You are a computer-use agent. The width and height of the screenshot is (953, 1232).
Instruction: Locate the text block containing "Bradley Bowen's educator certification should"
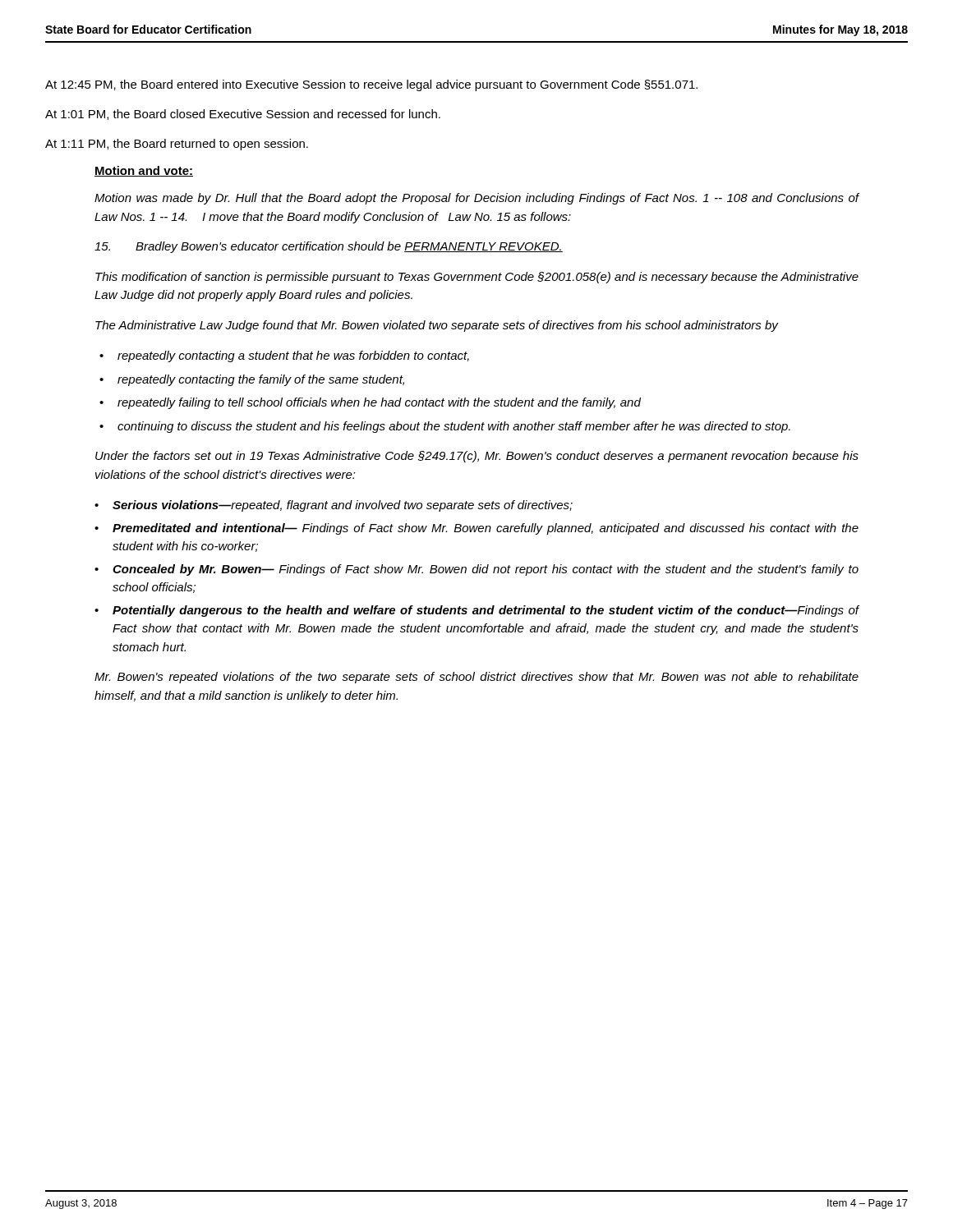click(x=328, y=247)
